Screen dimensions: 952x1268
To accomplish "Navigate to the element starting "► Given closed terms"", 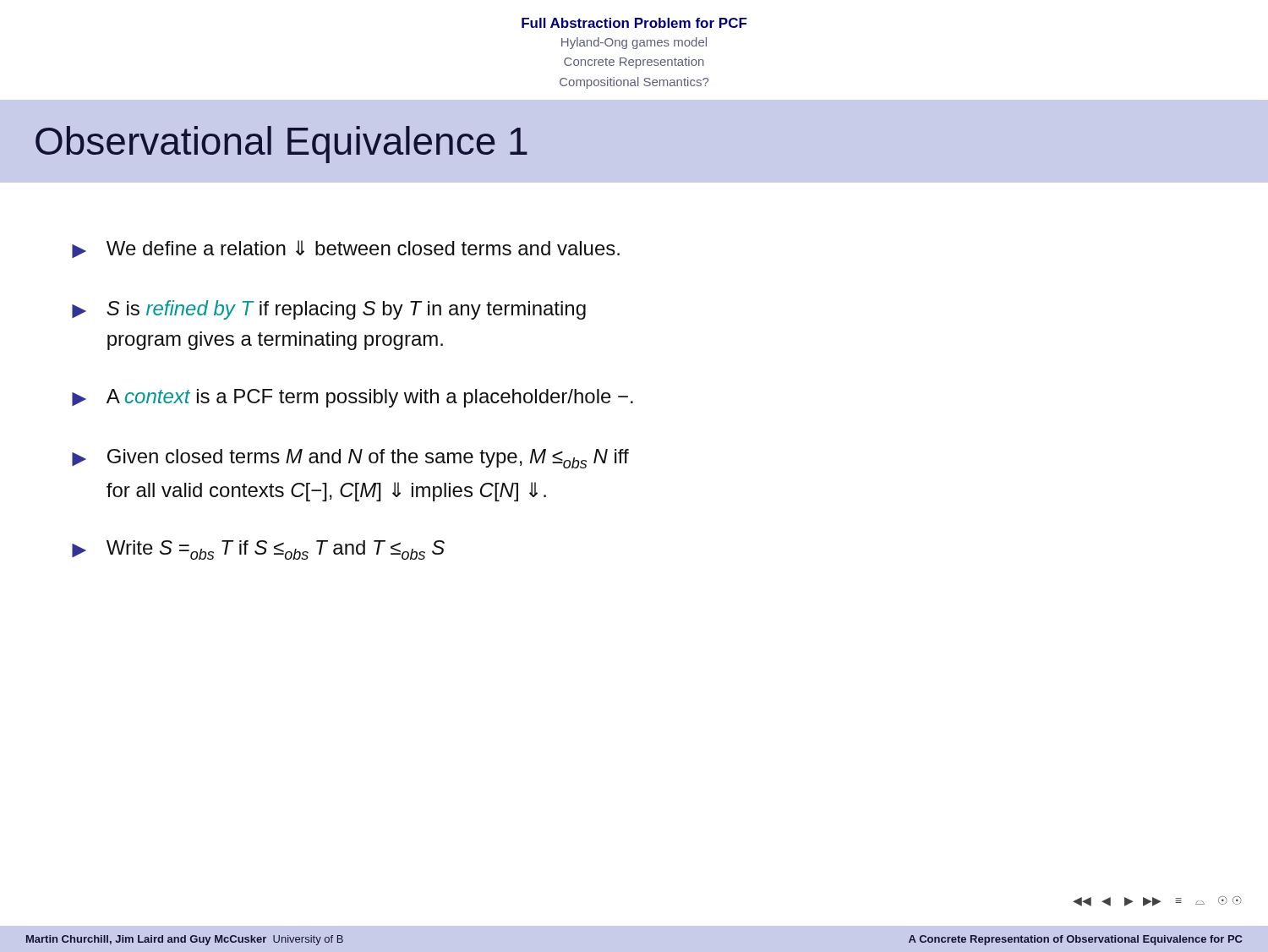I will click(350, 459).
